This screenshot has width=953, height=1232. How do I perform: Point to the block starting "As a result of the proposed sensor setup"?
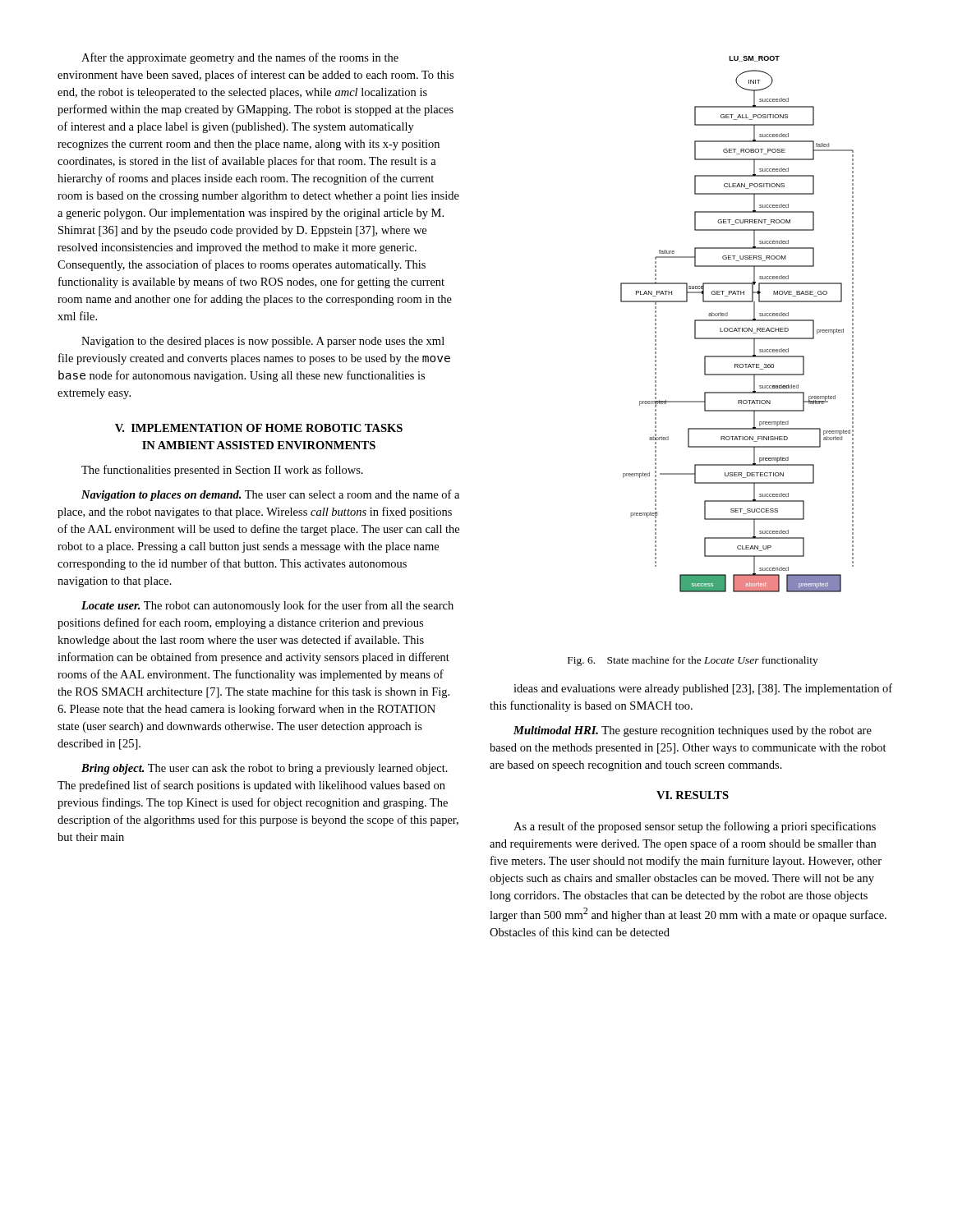tap(693, 880)
